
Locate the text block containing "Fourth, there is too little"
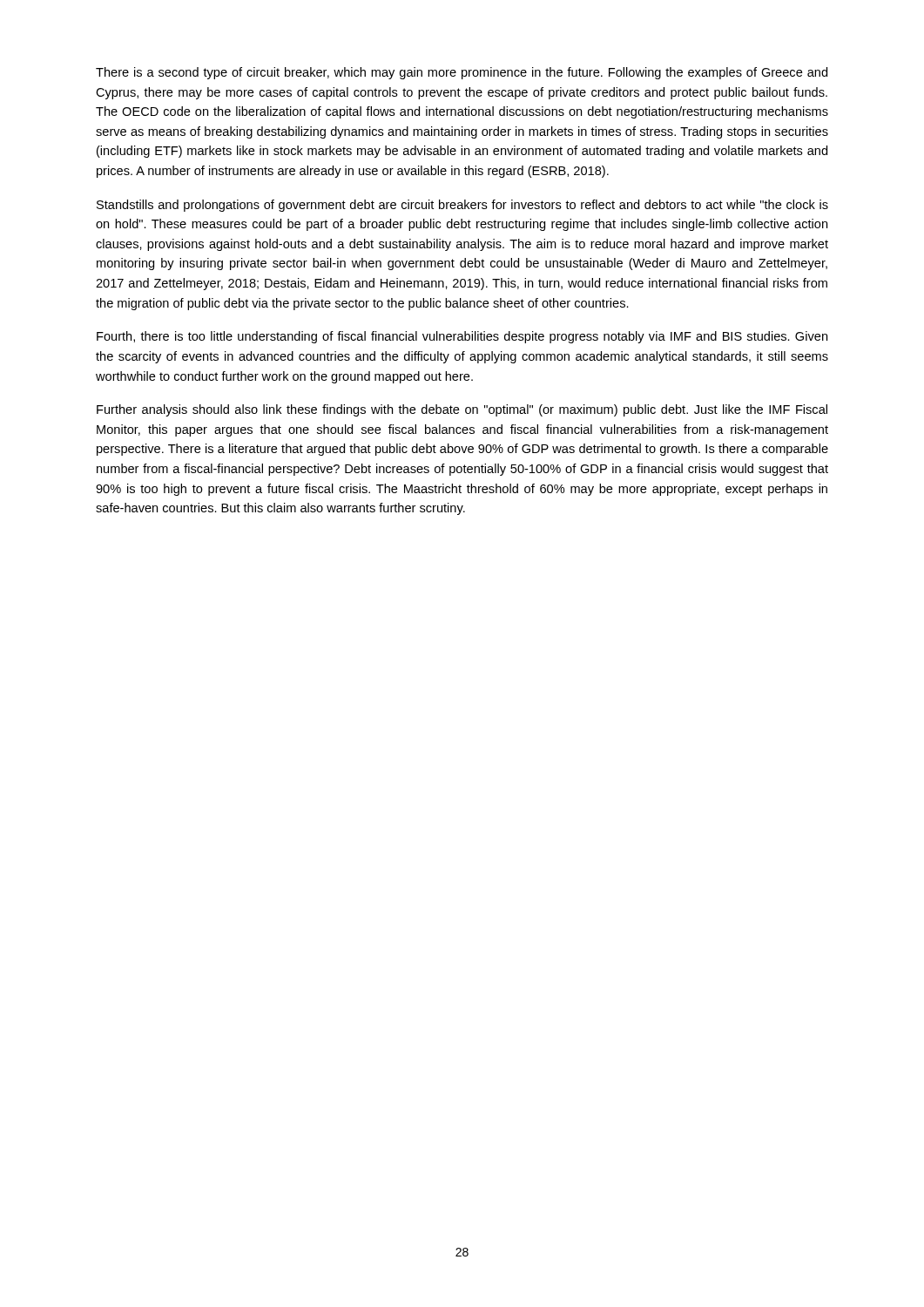click(462, 356)
